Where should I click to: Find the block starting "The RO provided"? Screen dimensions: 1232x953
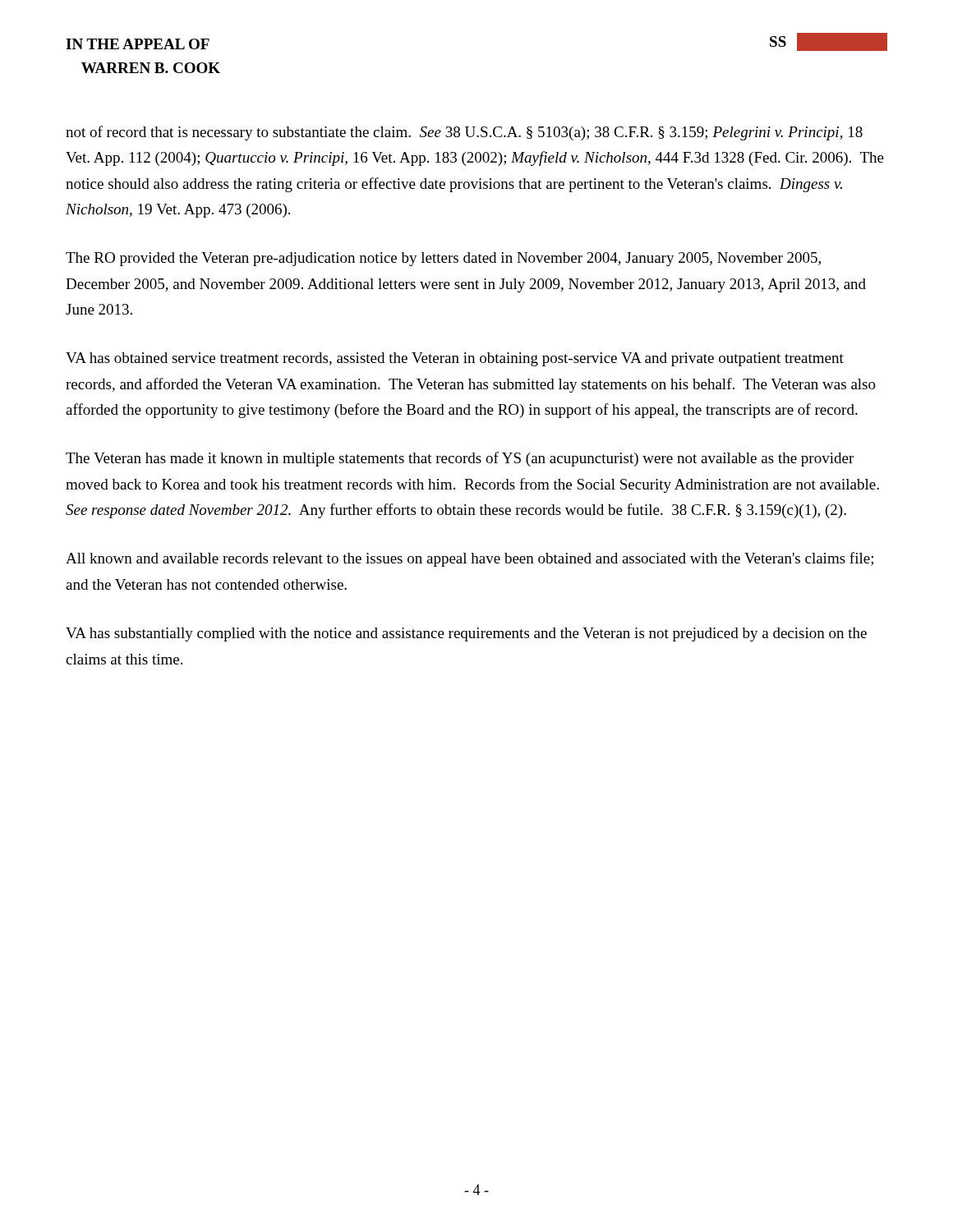[x=466, y=283]
